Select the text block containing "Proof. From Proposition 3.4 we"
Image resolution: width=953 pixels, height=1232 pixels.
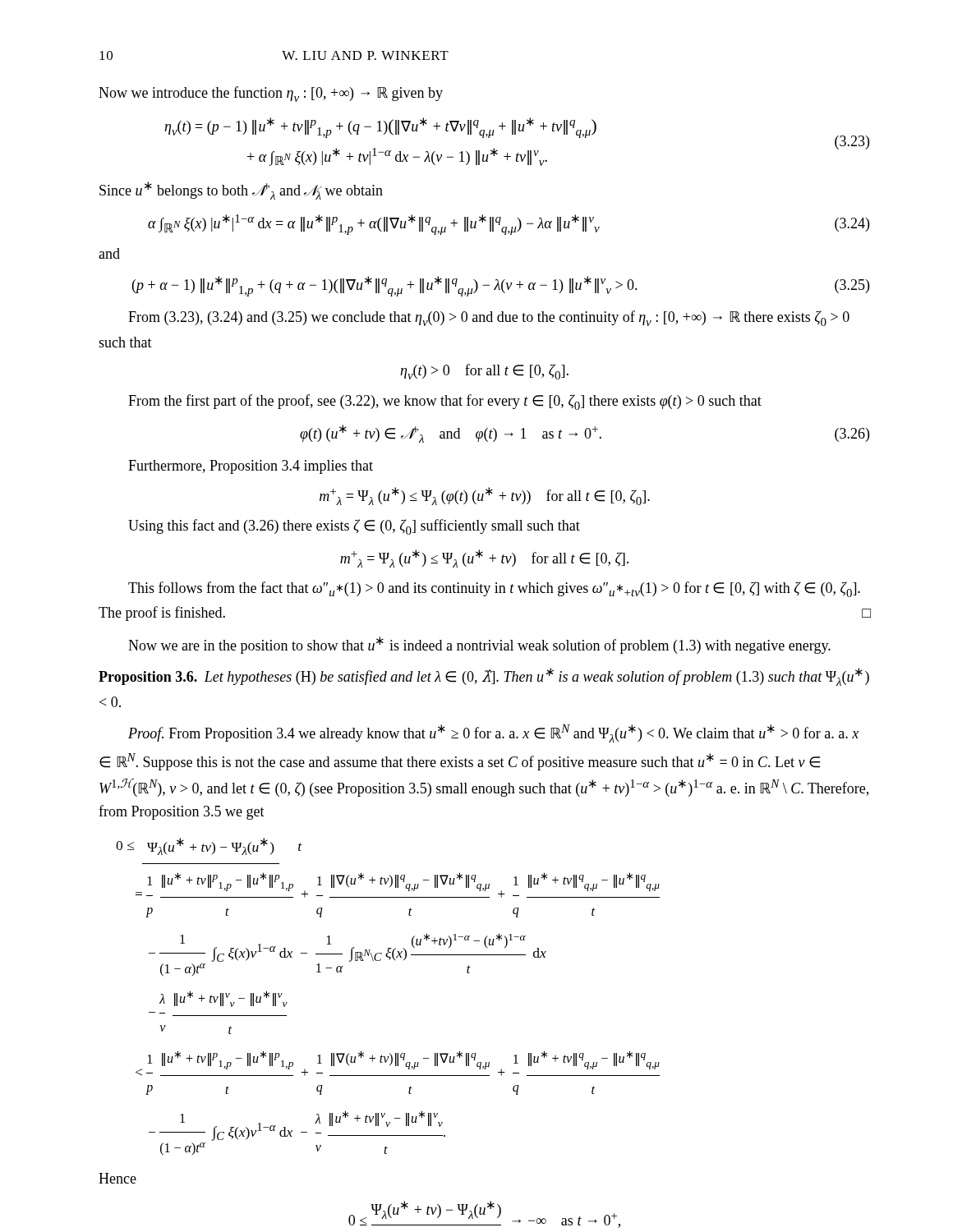[484, 771]
